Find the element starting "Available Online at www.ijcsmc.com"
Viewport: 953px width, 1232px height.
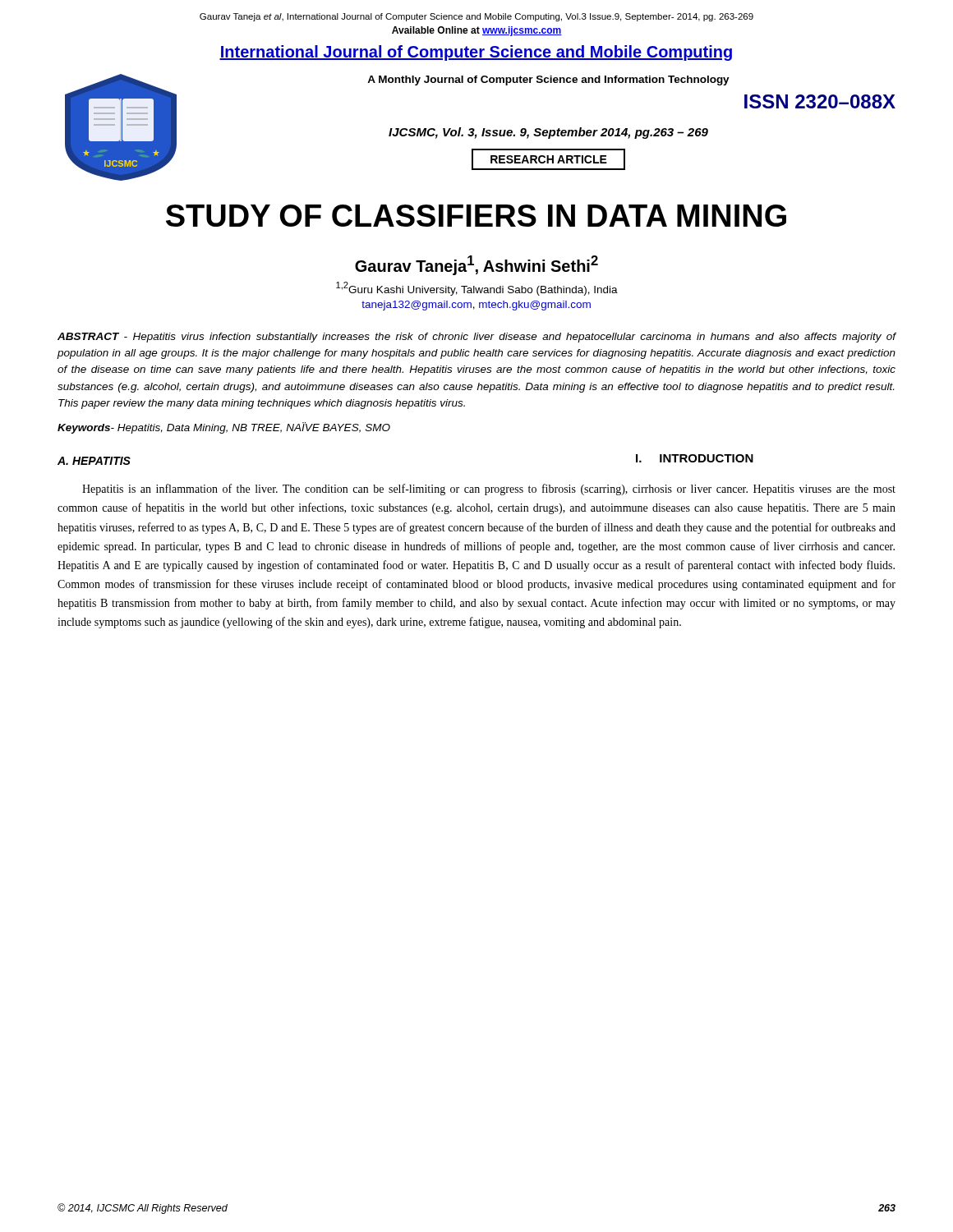(x=476, y=30)
